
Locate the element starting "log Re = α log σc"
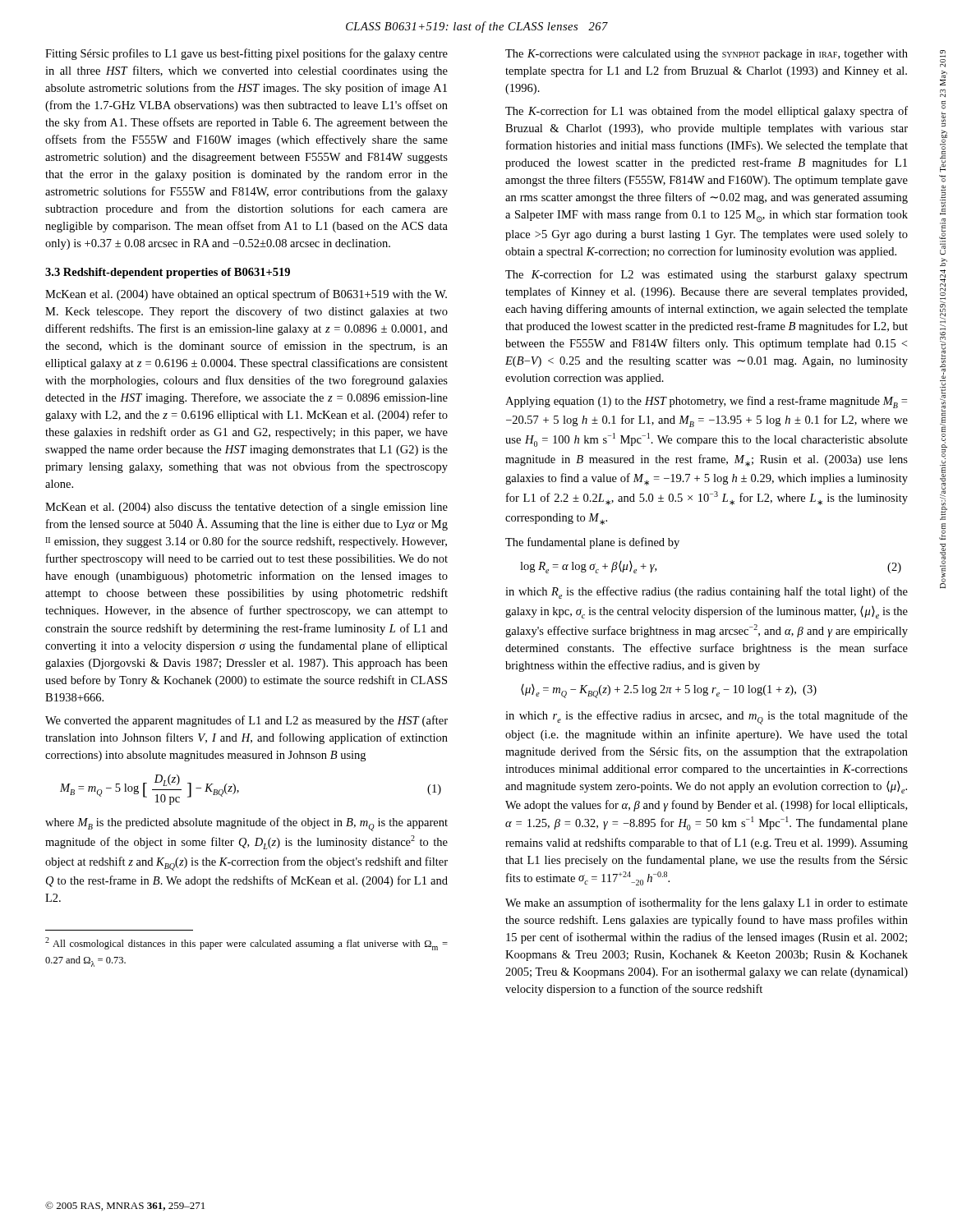coord(585,567)
